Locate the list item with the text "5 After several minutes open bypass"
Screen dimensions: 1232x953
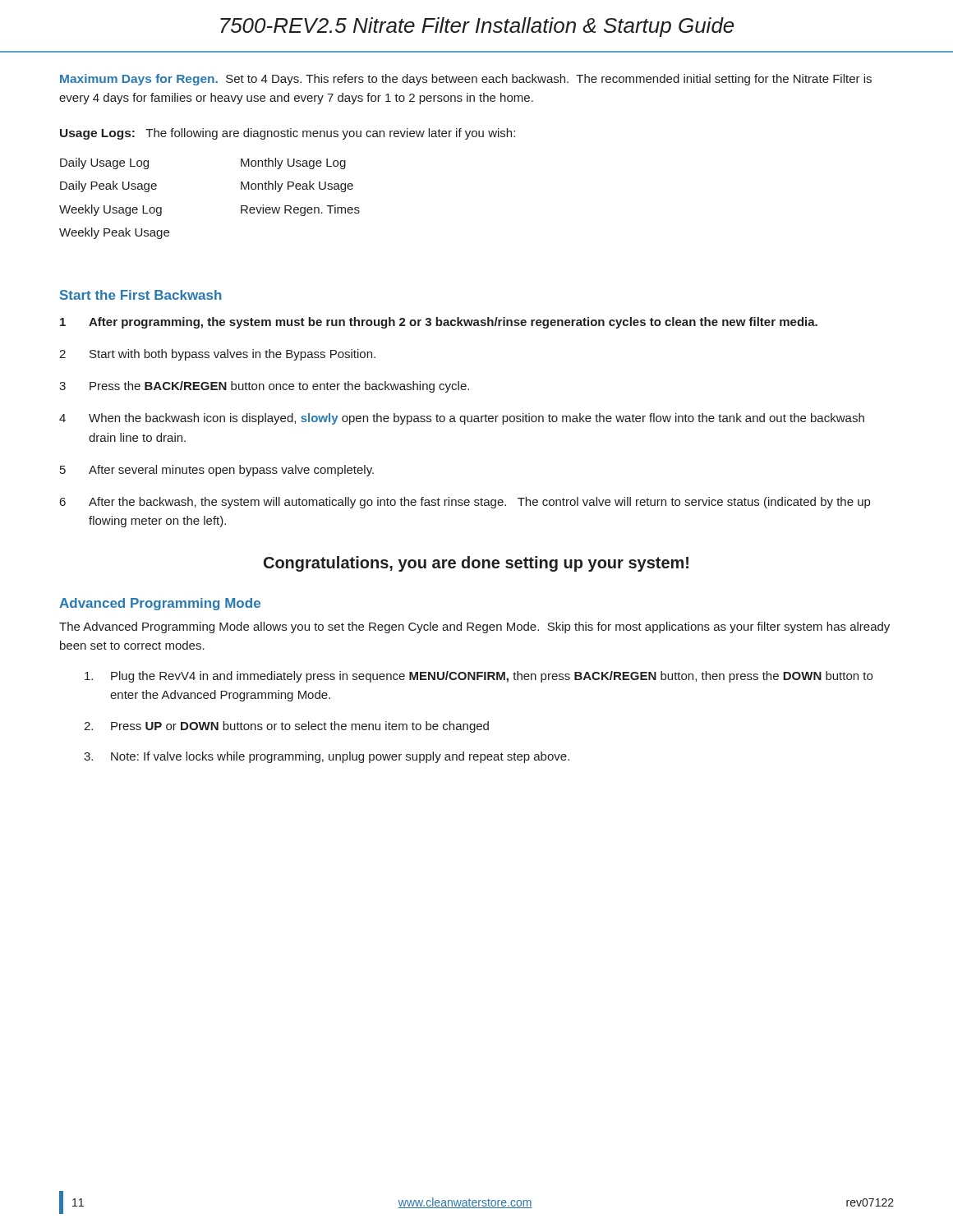coord(217,471)
